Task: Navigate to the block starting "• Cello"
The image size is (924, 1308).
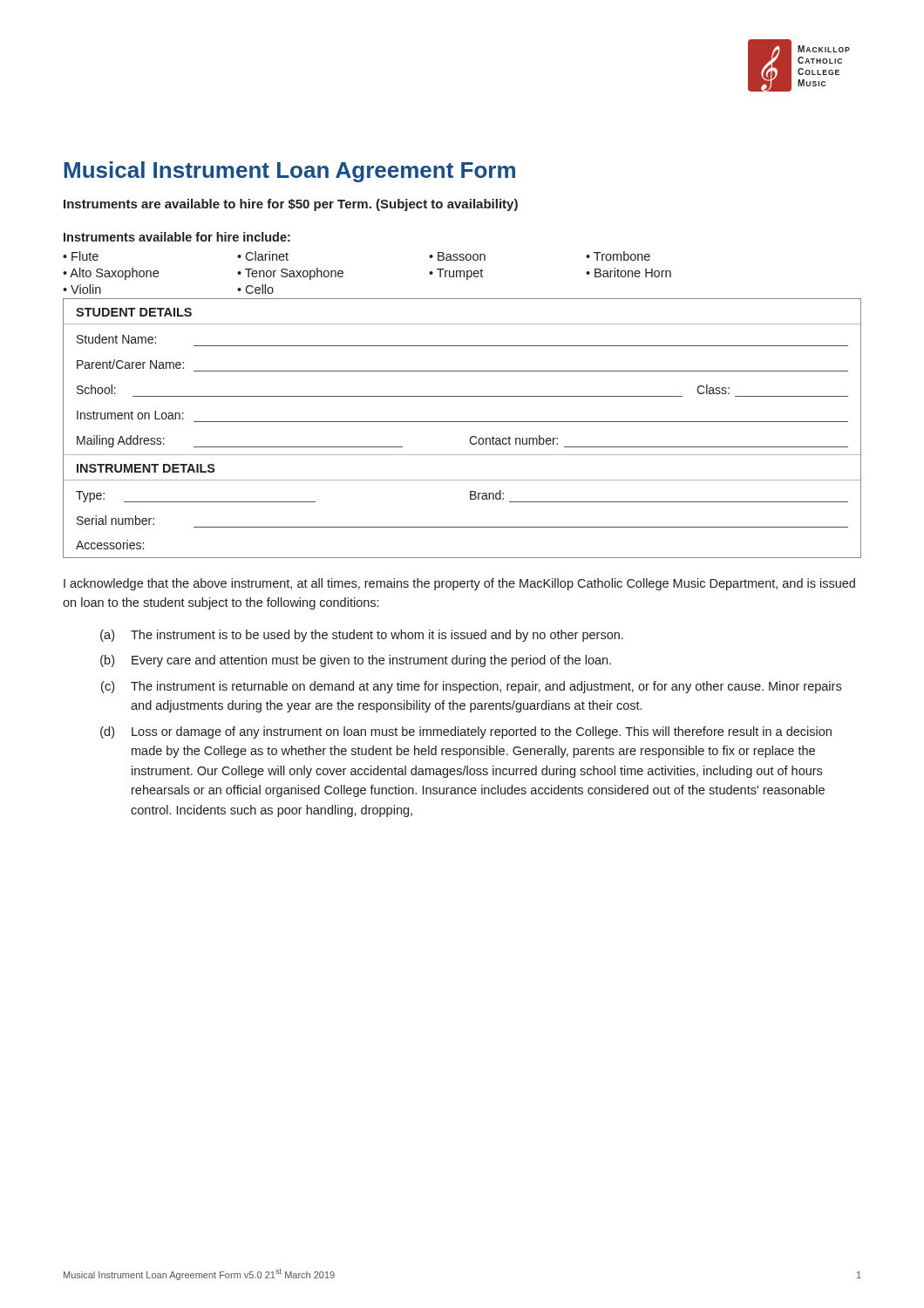Action: coord(255,290)
